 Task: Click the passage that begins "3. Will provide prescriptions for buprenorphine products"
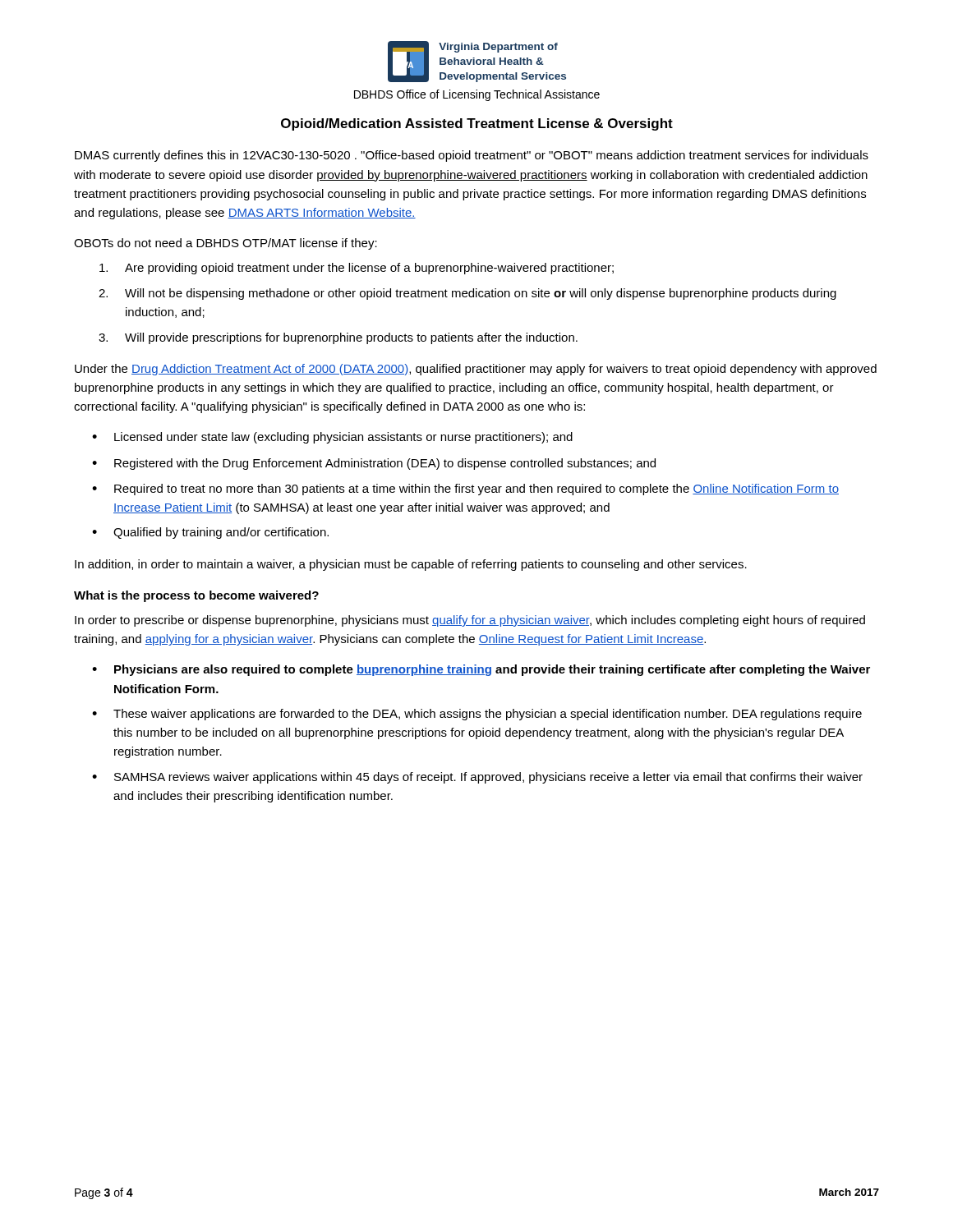[x=338, y=338]
